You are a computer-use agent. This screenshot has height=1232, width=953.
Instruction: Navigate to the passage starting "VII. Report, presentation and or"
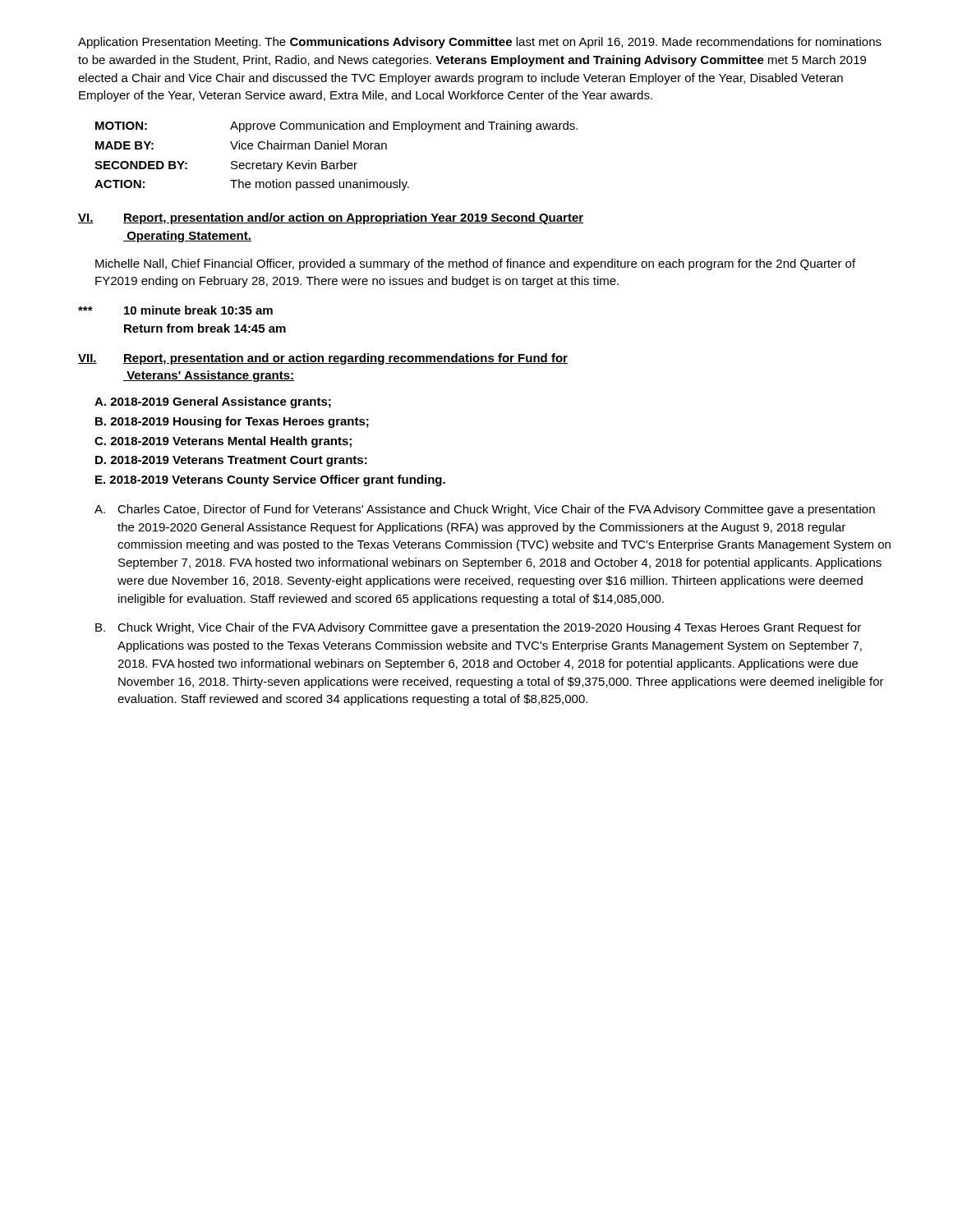(x=323, y=367)
